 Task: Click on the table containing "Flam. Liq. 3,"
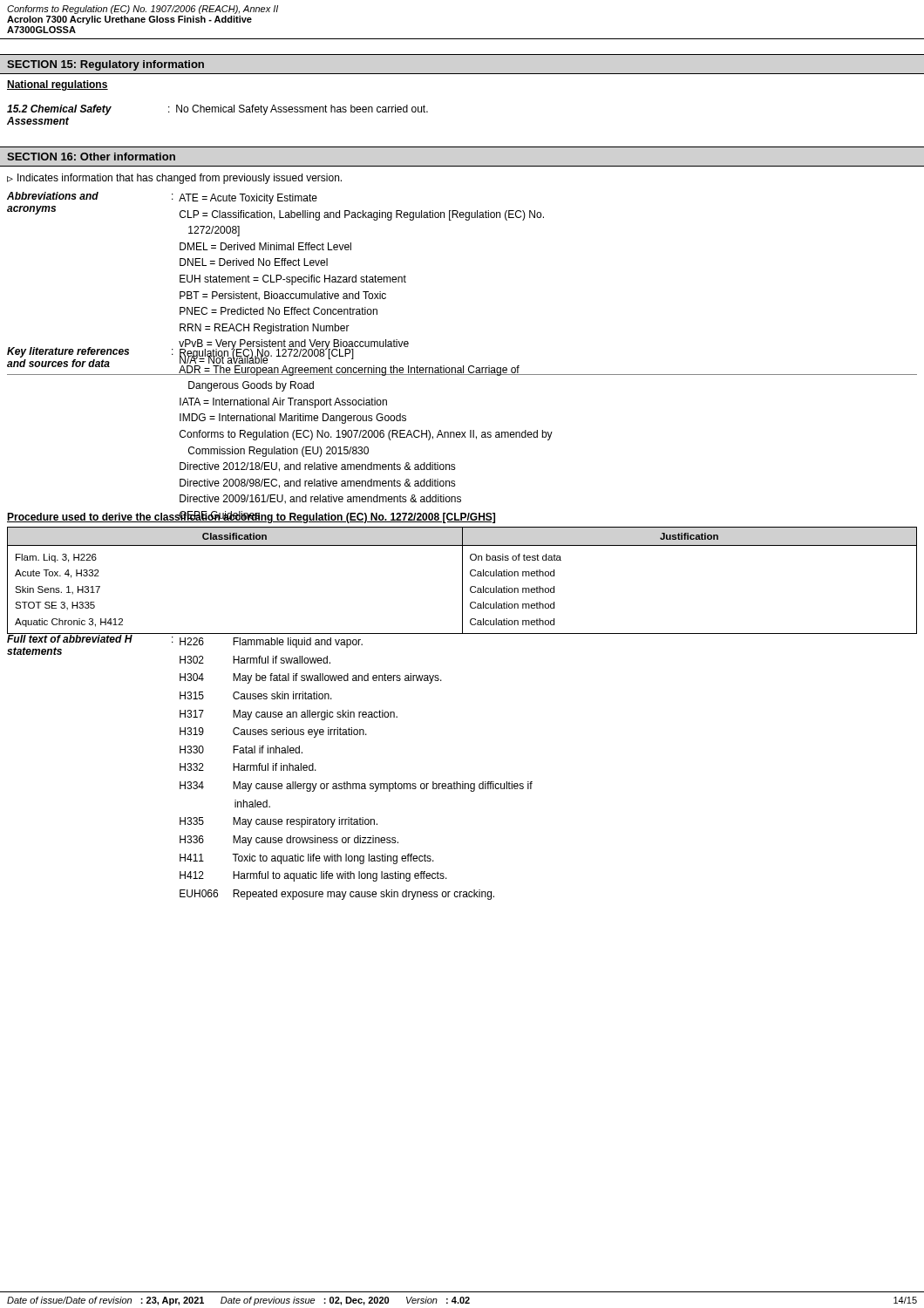pos(462,580)
